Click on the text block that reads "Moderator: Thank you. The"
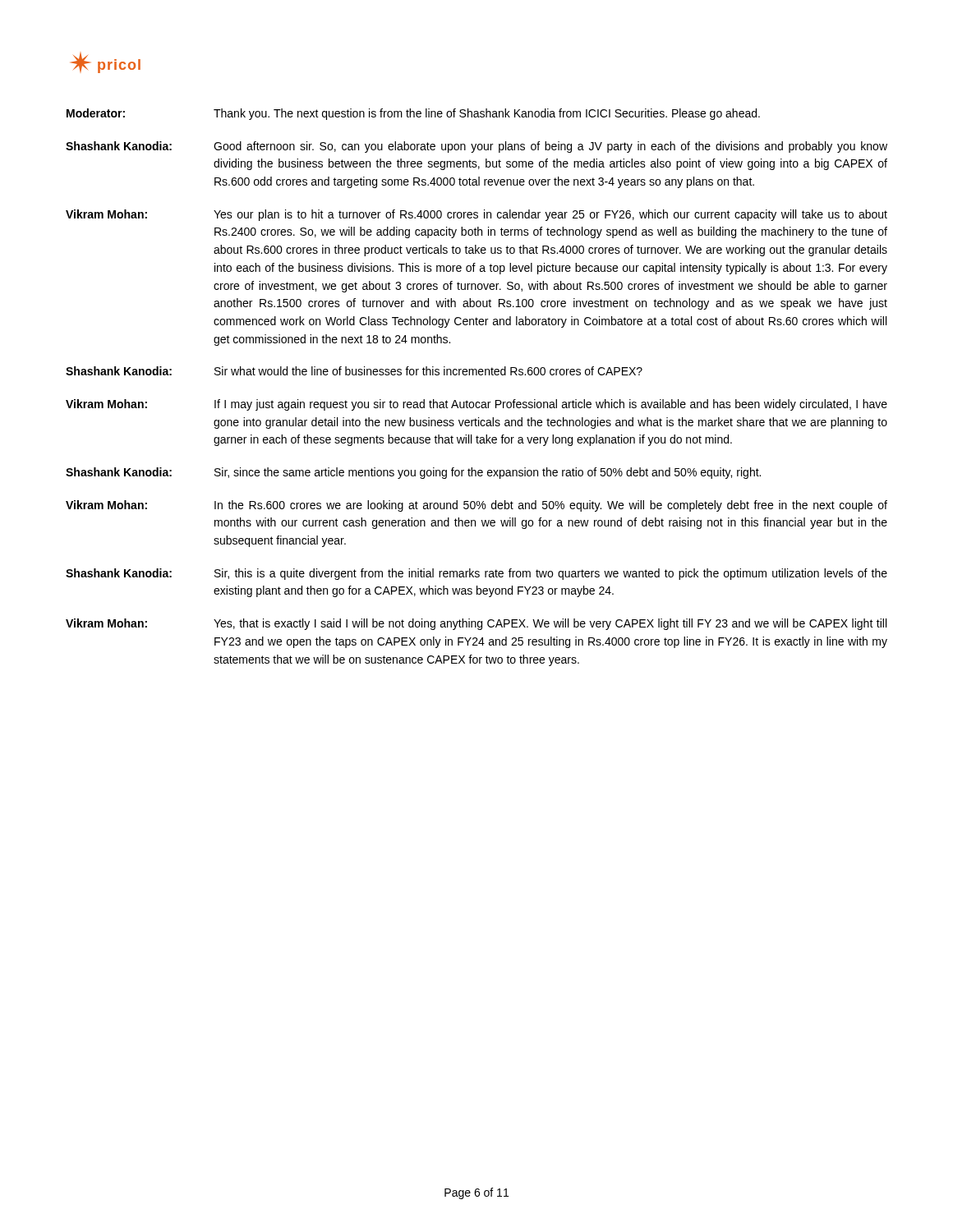953x1232 pixels. (476, 114)
